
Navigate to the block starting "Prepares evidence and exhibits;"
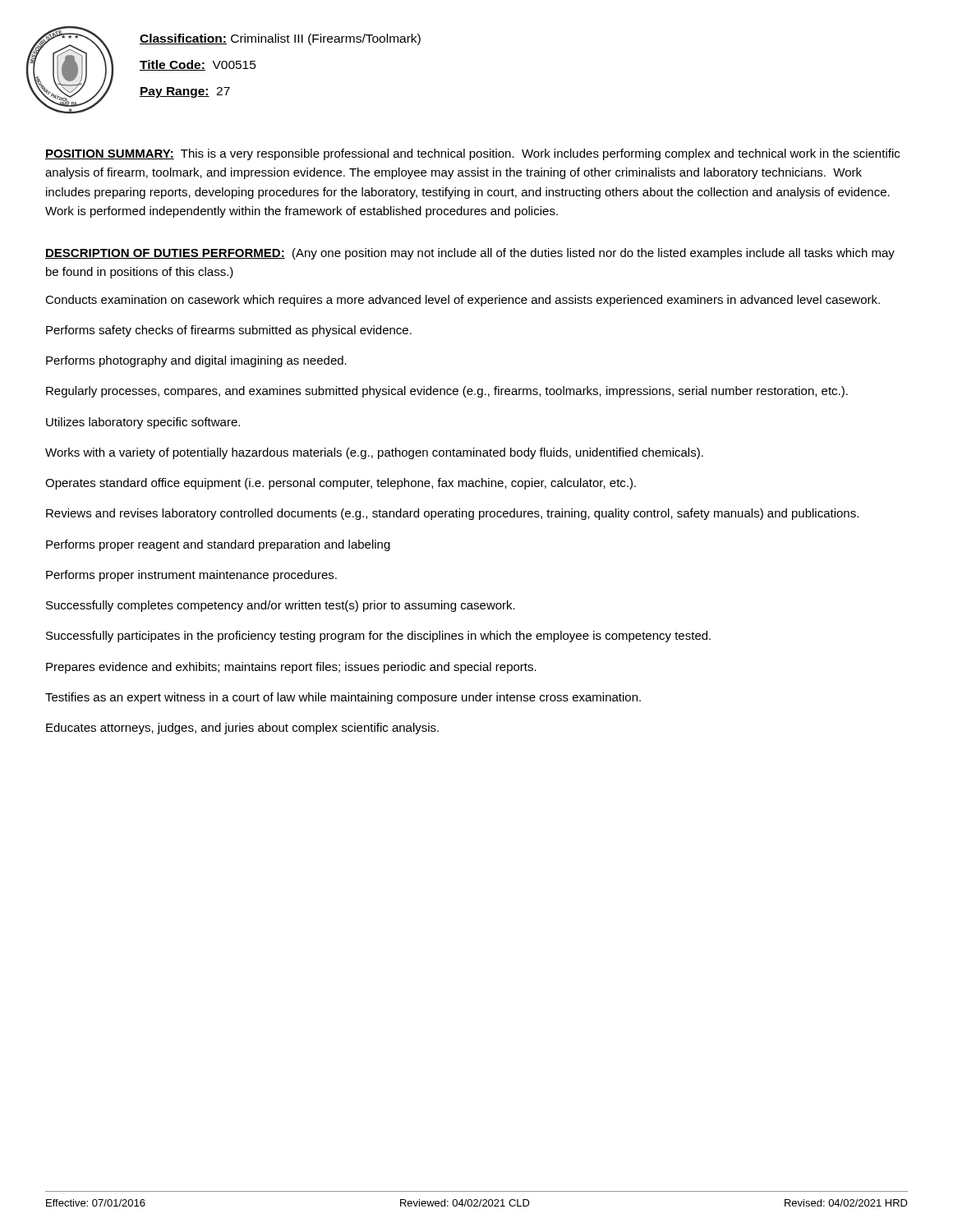coord(291,666)
